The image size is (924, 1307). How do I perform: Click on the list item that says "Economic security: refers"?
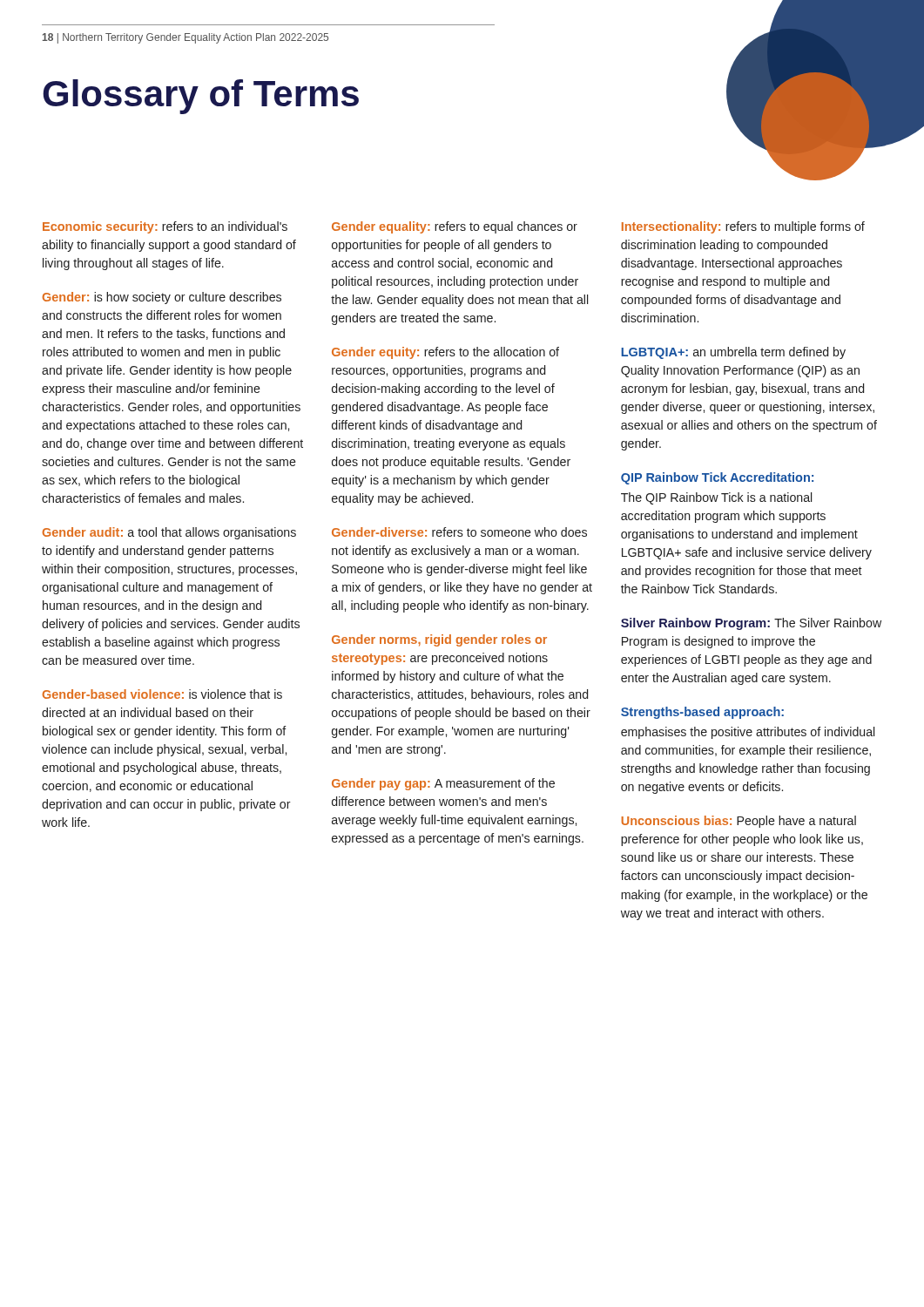(x=173, y=525)
